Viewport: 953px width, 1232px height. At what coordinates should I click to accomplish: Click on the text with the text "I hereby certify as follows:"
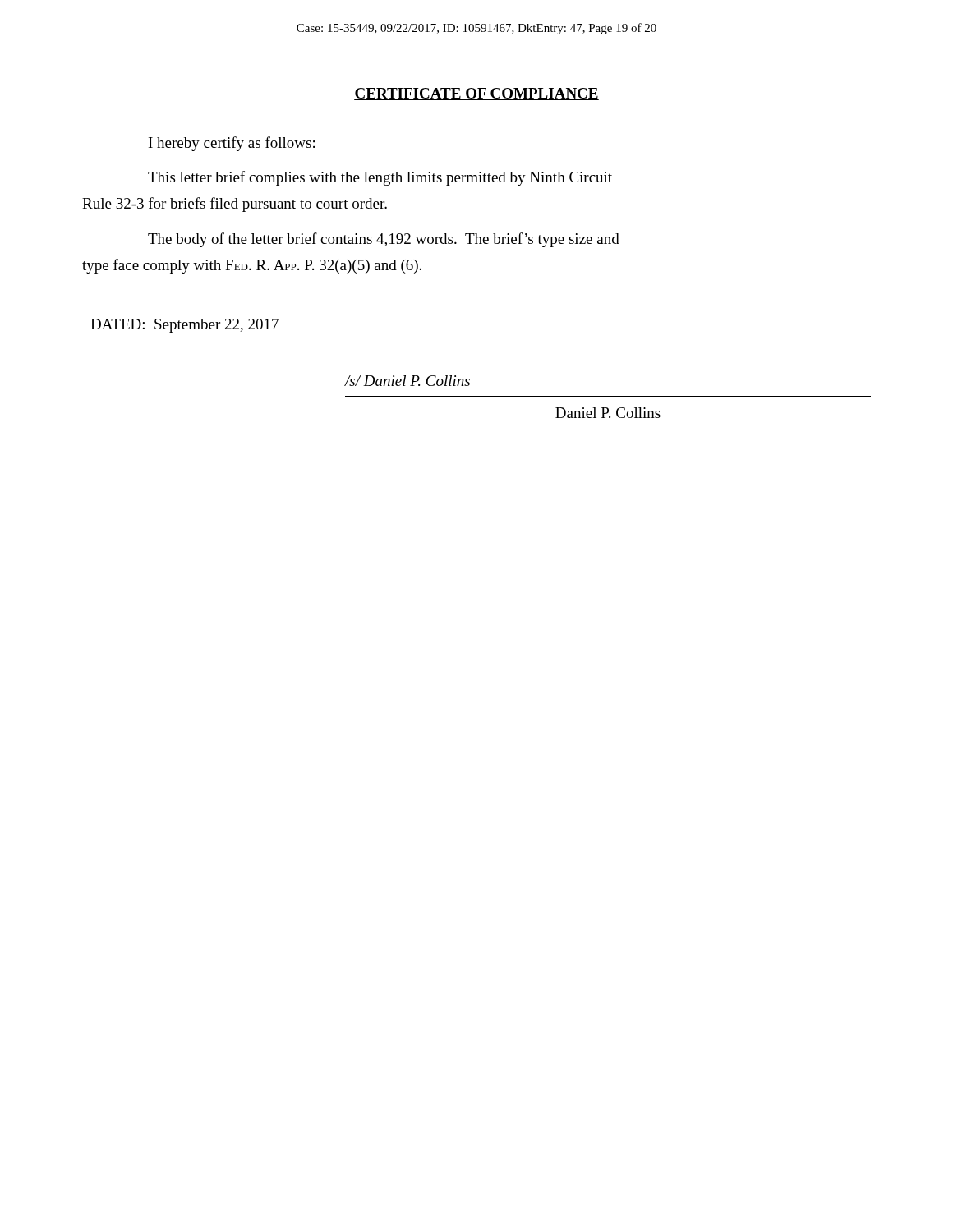tap(232, 144)
